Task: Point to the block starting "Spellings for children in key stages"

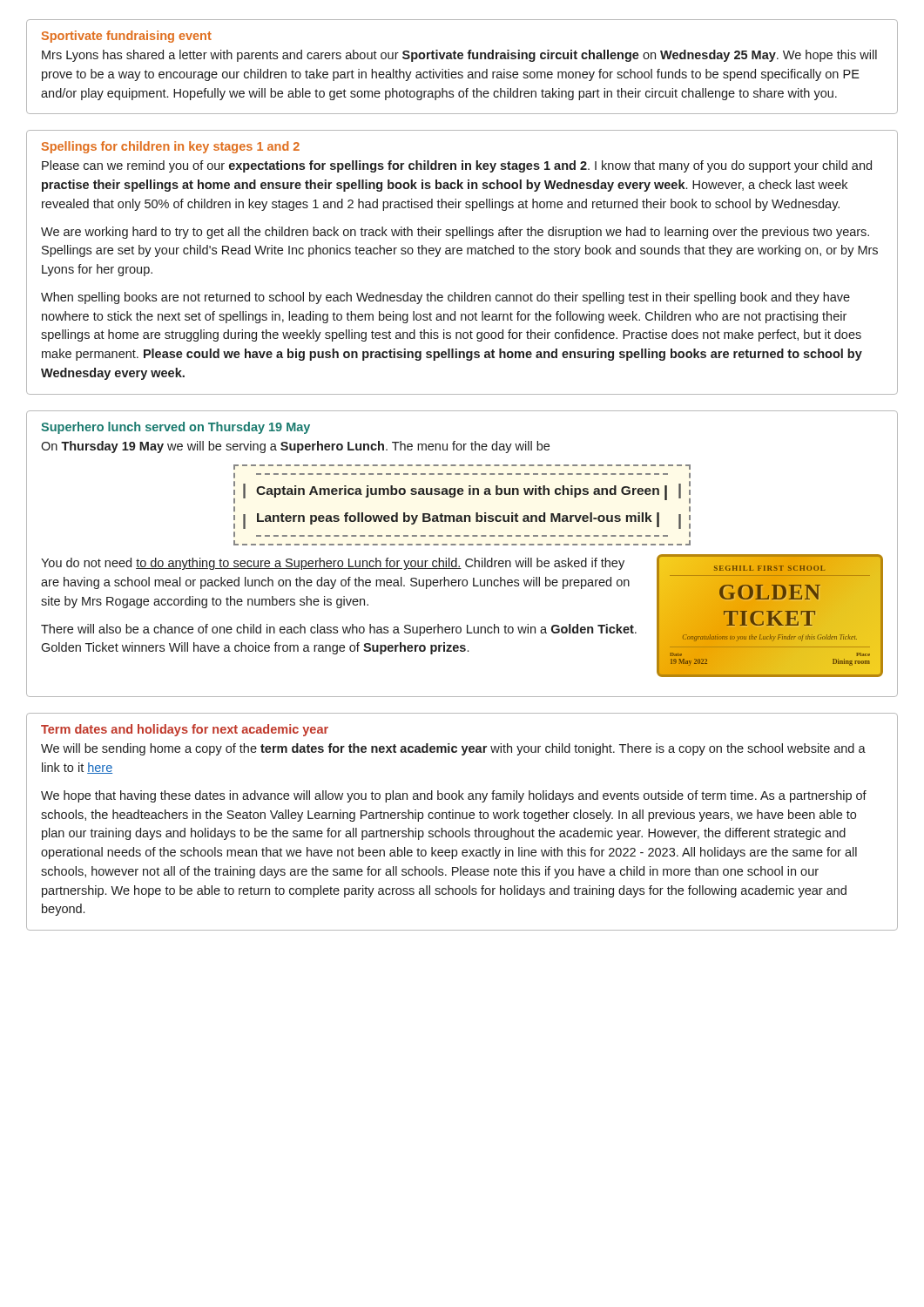Action: click(170, 147)
